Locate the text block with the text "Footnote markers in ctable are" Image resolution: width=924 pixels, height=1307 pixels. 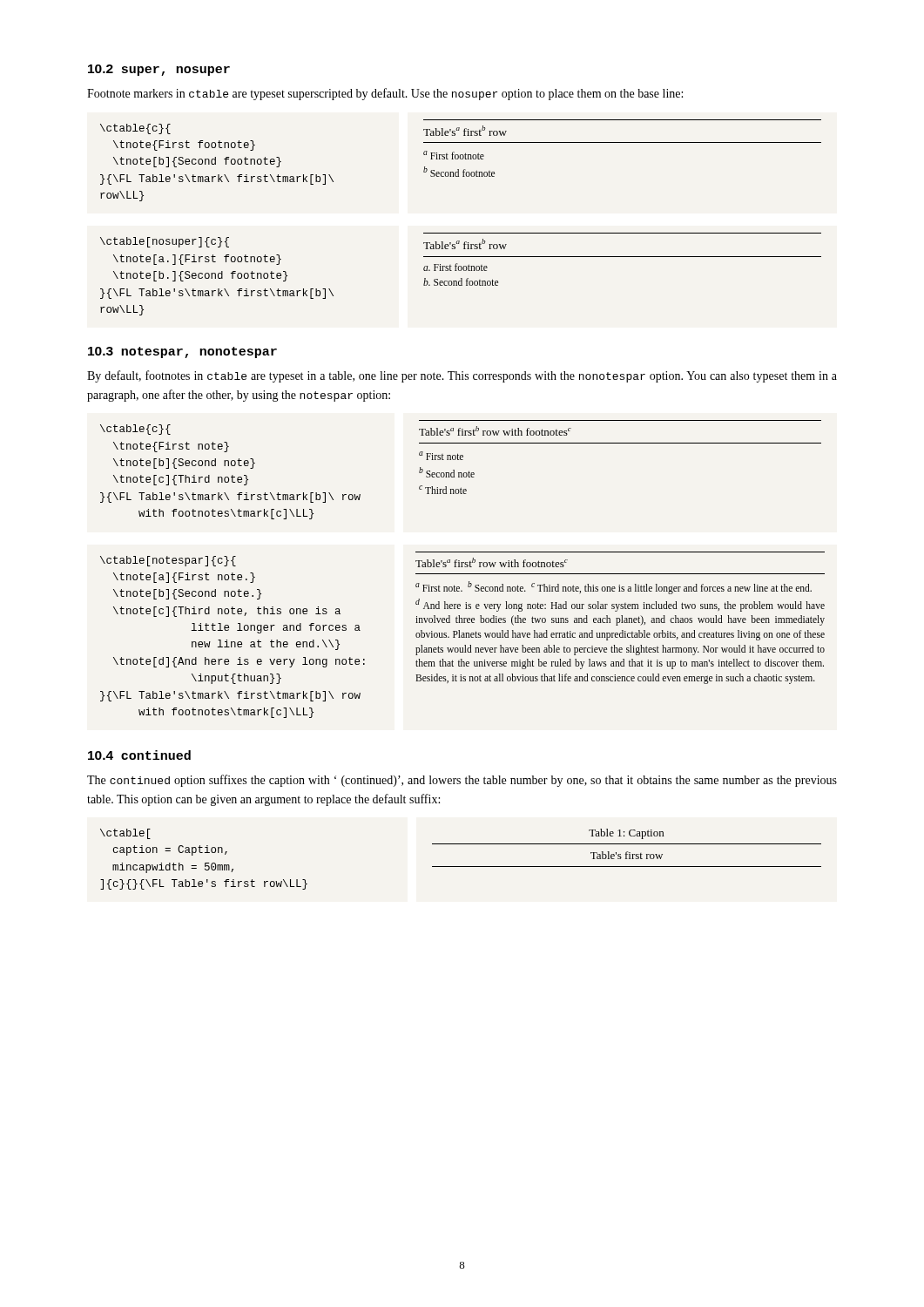pos(386,94)
